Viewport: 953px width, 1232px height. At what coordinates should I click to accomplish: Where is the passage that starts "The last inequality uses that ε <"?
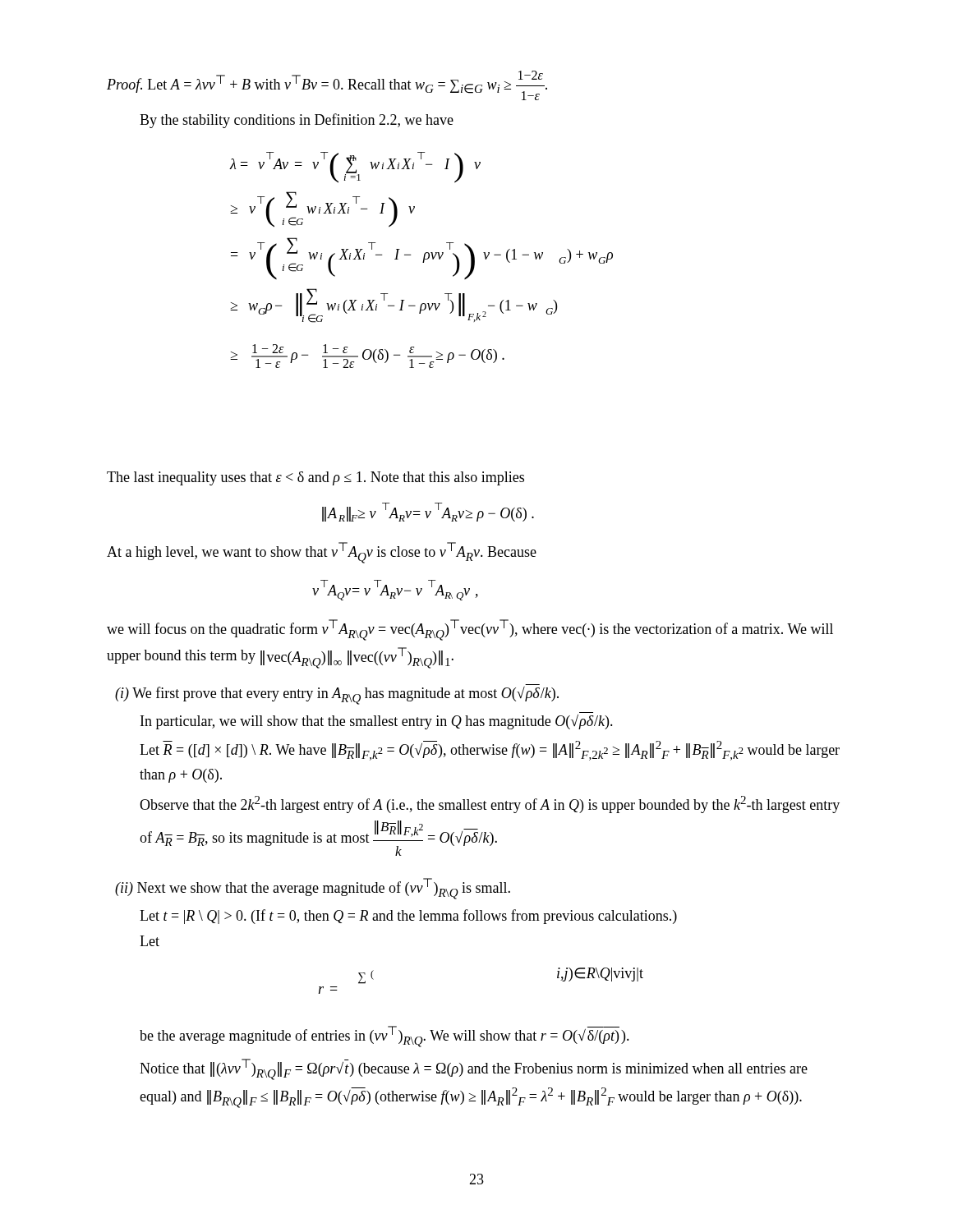point(316,477)
